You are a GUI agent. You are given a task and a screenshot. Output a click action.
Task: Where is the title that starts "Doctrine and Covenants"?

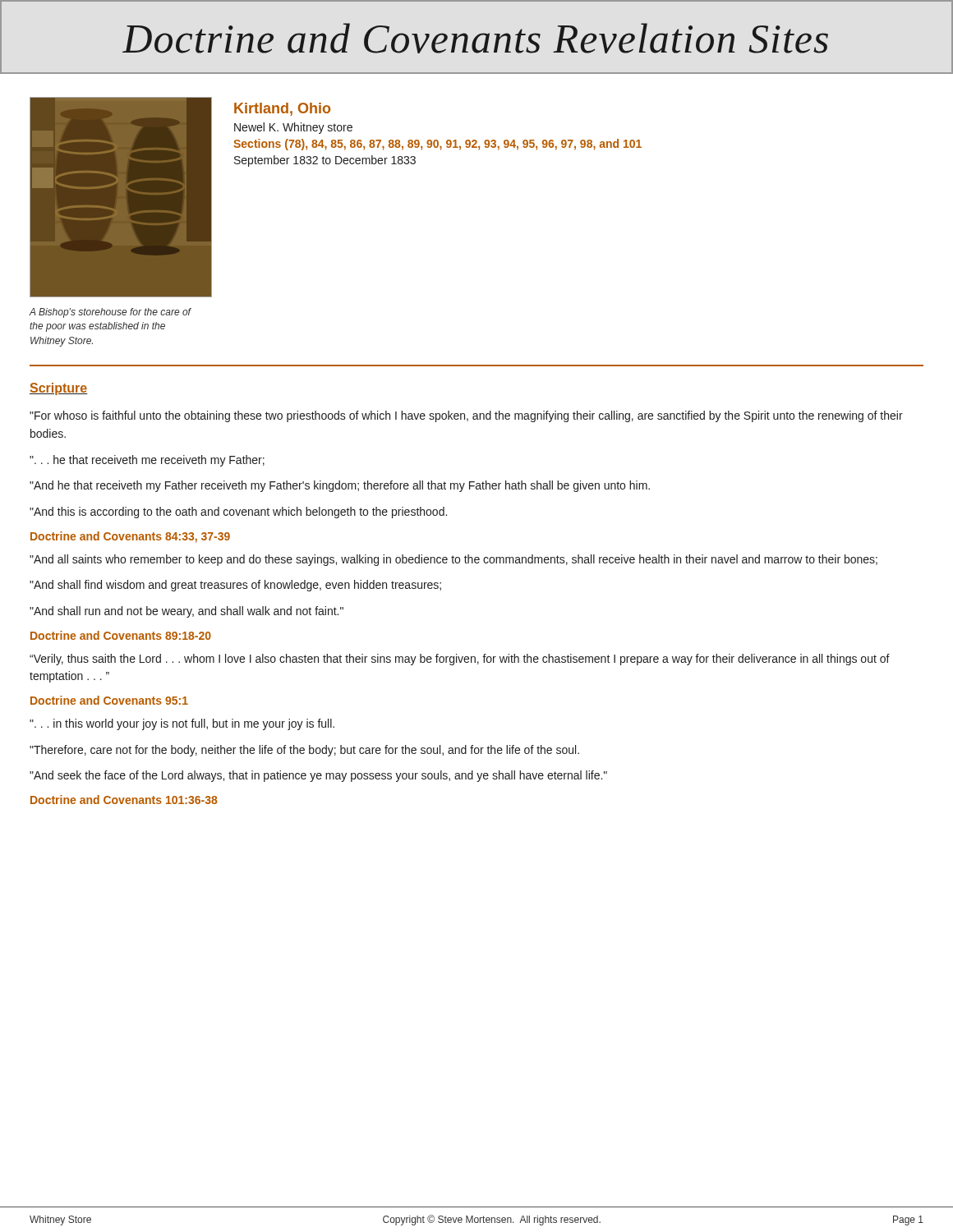(476, 39)
